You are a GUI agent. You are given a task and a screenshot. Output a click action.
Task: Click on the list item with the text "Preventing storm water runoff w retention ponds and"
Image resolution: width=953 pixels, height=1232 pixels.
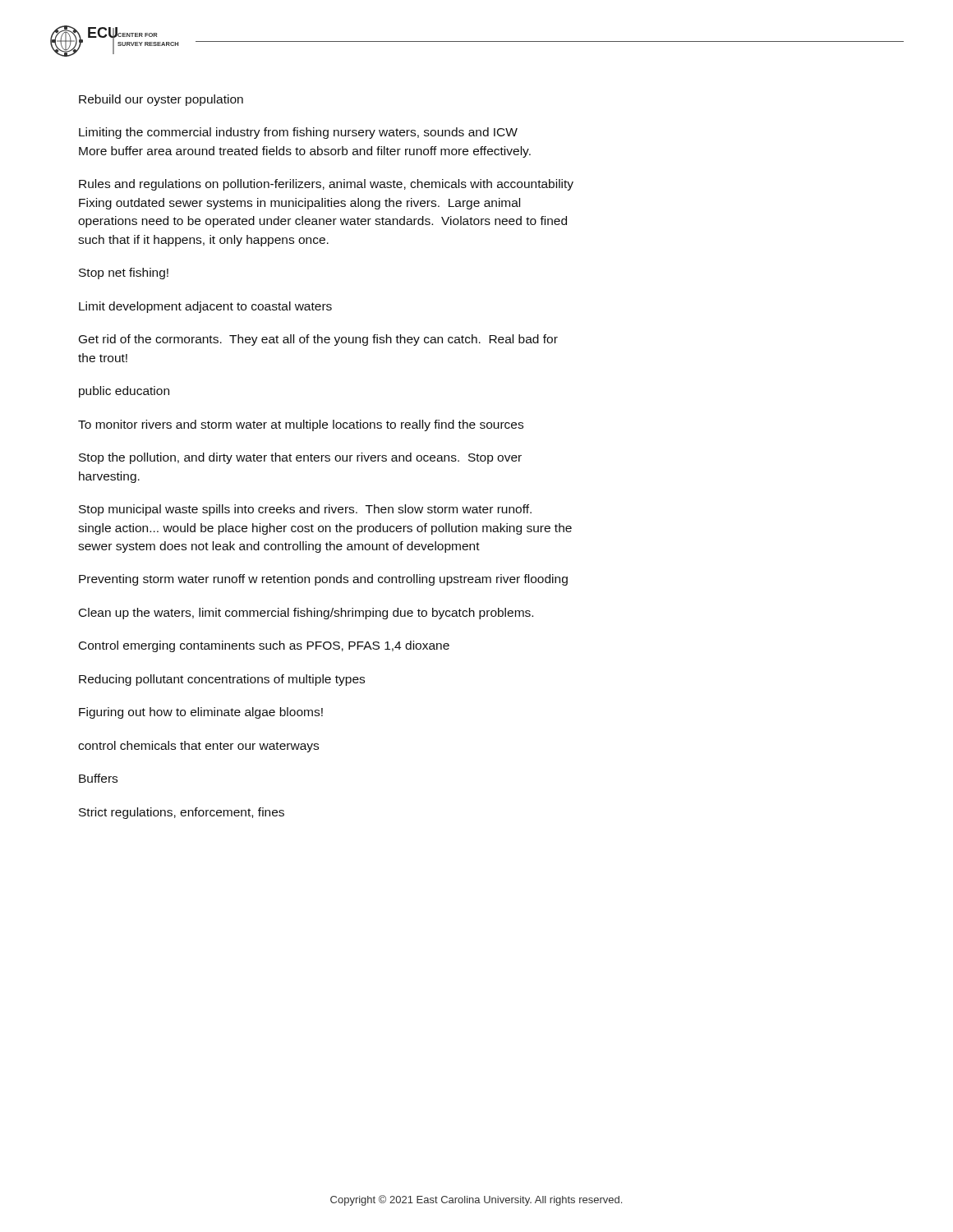323,579
